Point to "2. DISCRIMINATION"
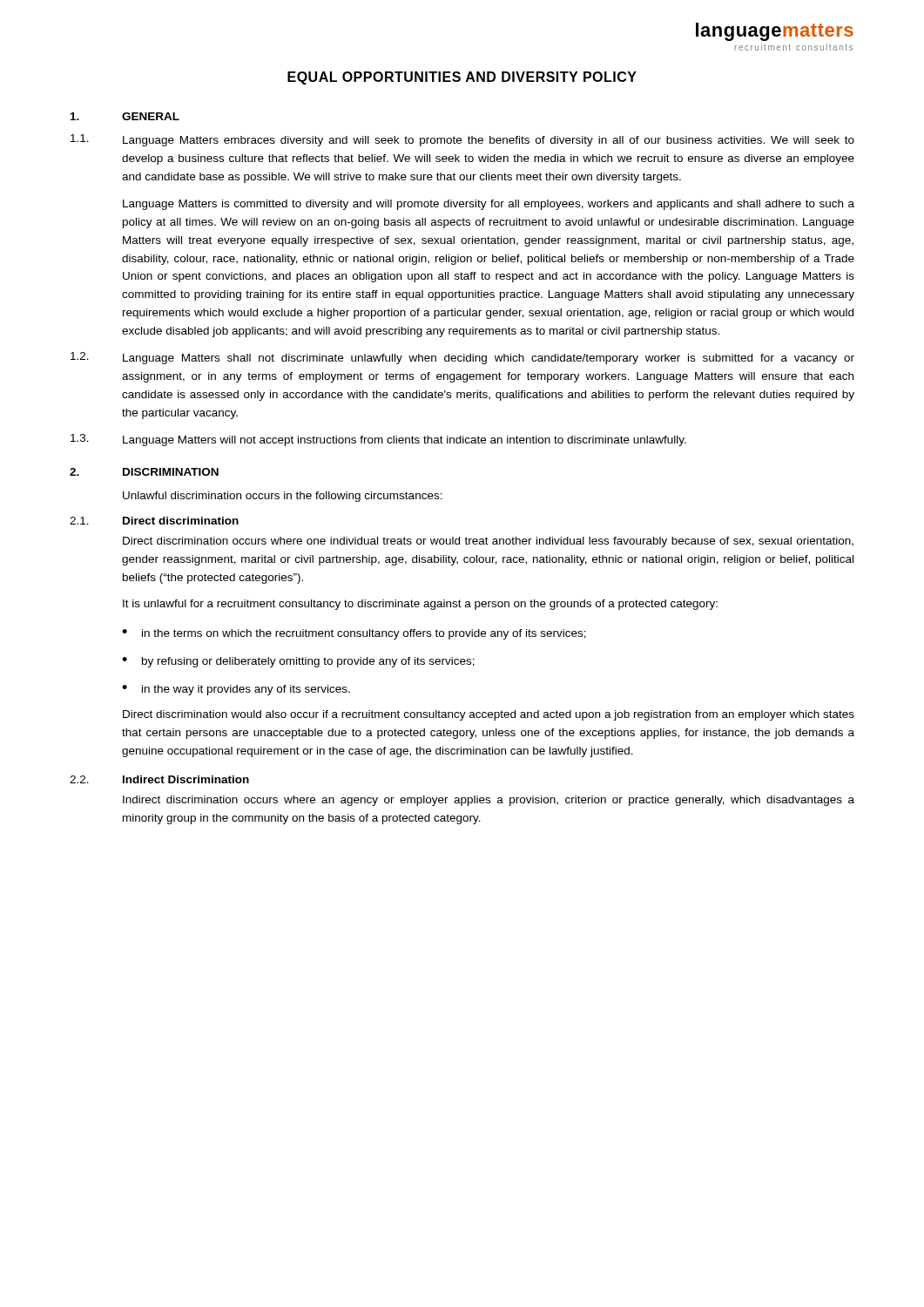Image resolution: width=924 pixels, height=1307 pixels. (x=144, y=472)
